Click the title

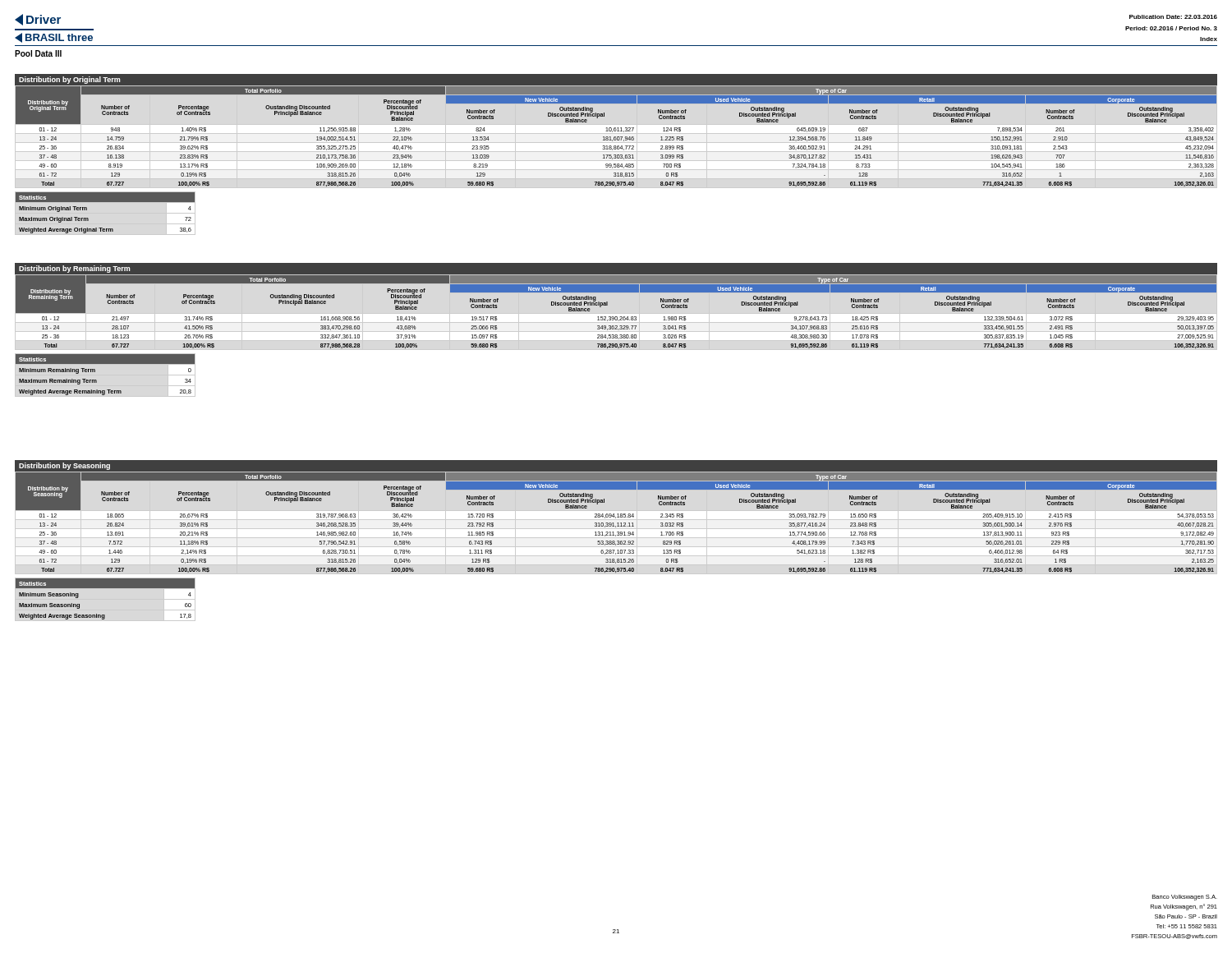click(x=38, y=54)
